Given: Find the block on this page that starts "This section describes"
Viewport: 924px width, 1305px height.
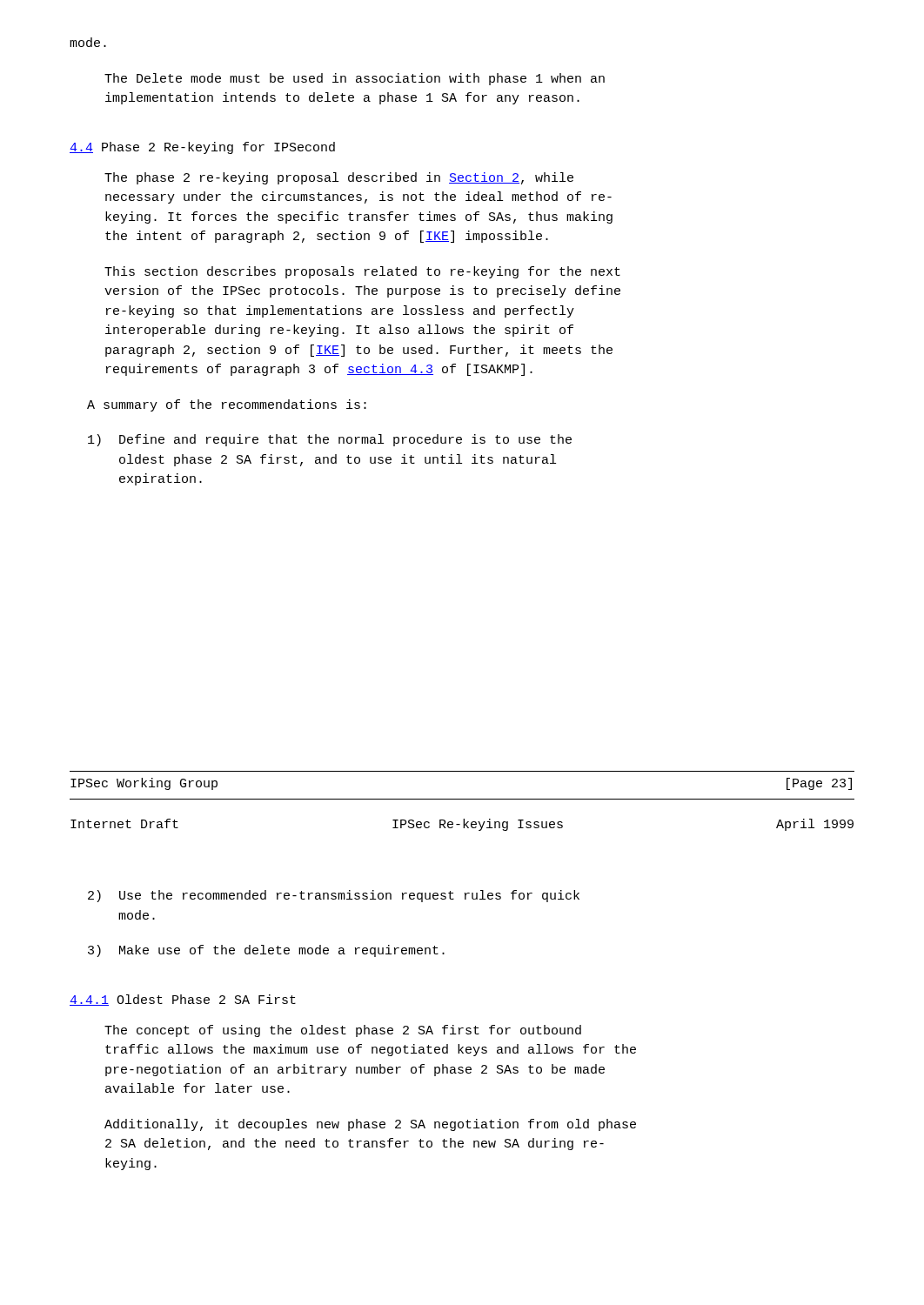Looking at the screenshot, I should 363,321.
